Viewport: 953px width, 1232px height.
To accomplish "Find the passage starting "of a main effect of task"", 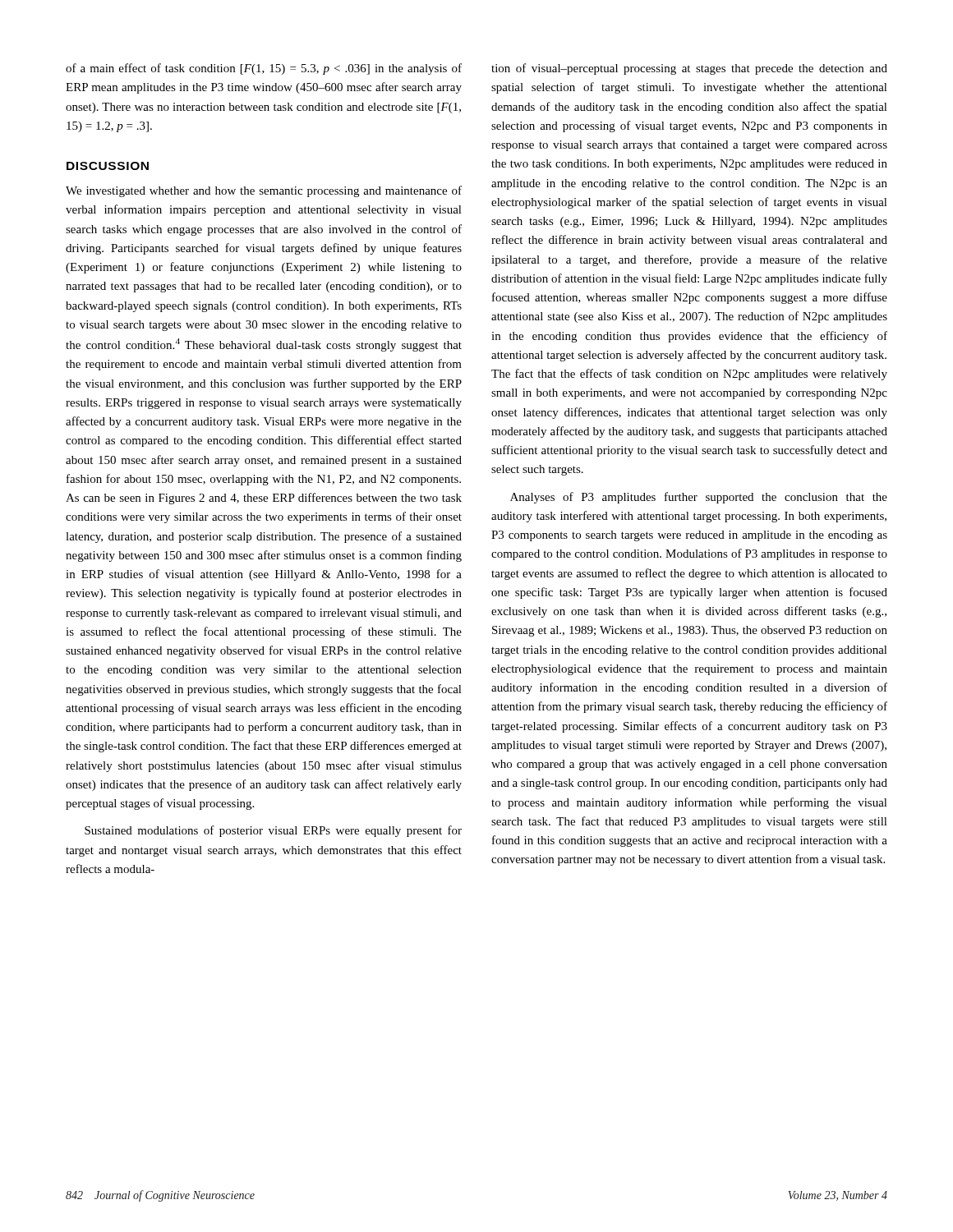I will point(264,97).
